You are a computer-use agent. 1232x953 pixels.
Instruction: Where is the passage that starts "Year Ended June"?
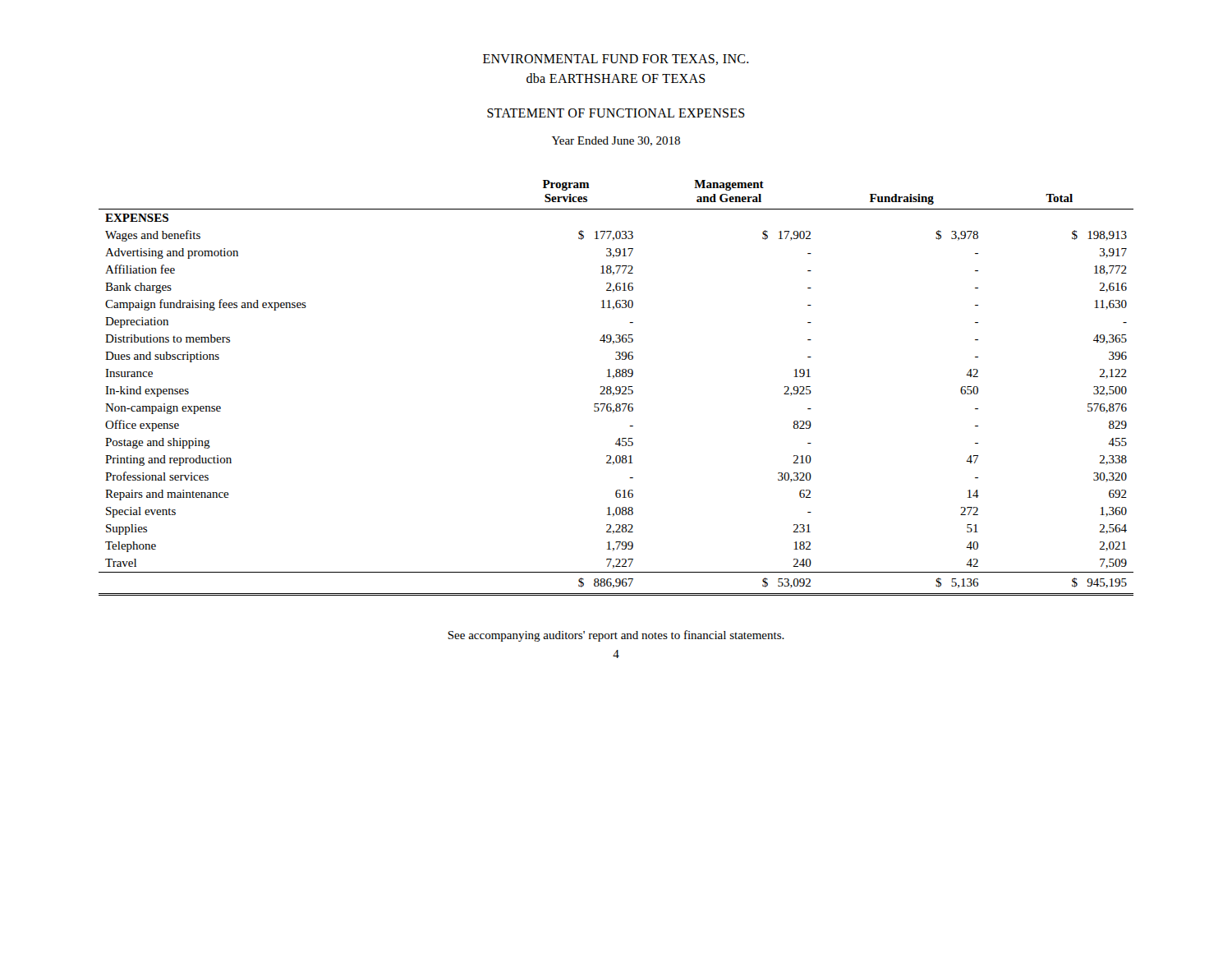pyautogui.click(x=616, y=141)
